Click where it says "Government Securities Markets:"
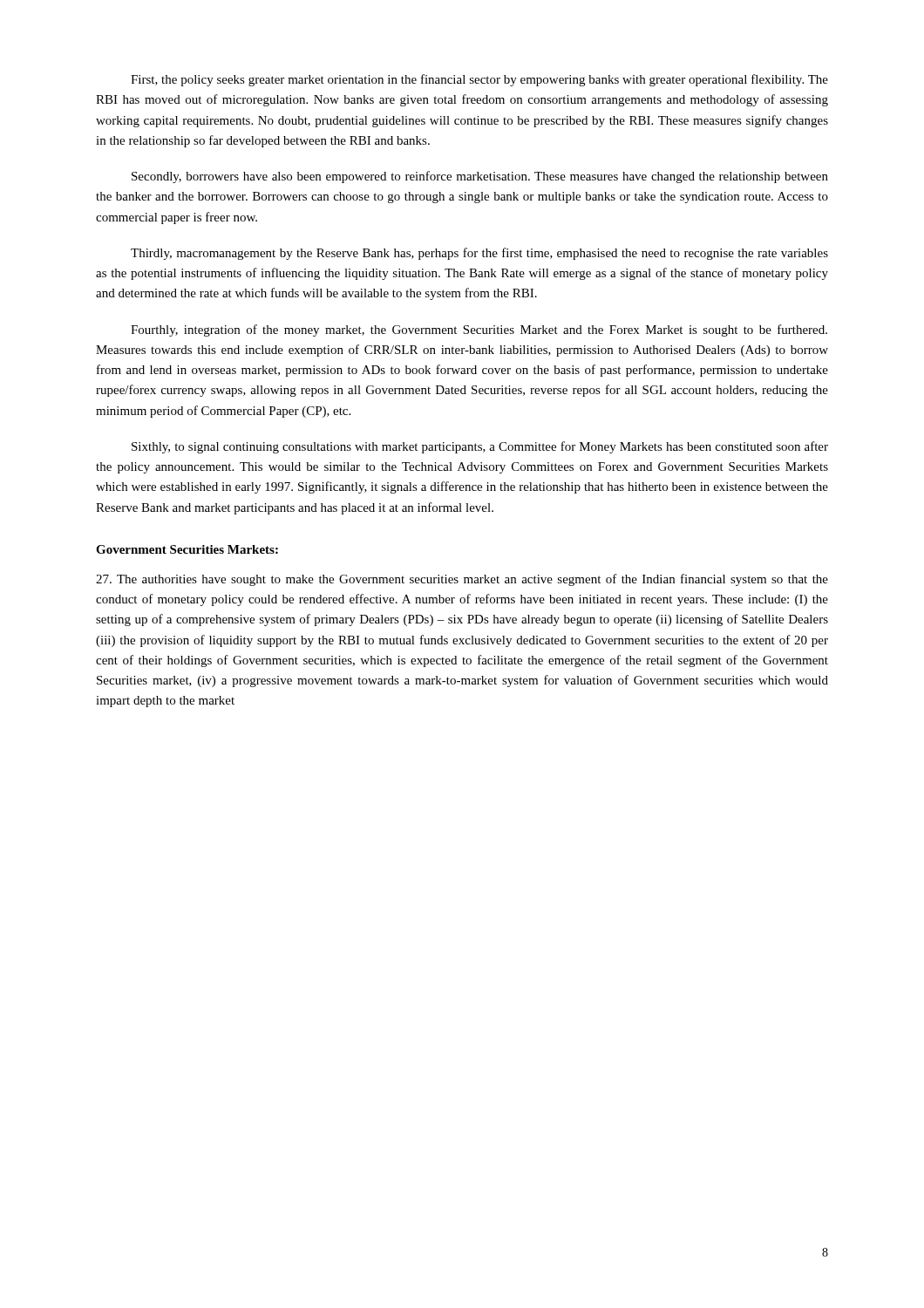Screen dimensions: 1308x924 pos(187,549)
